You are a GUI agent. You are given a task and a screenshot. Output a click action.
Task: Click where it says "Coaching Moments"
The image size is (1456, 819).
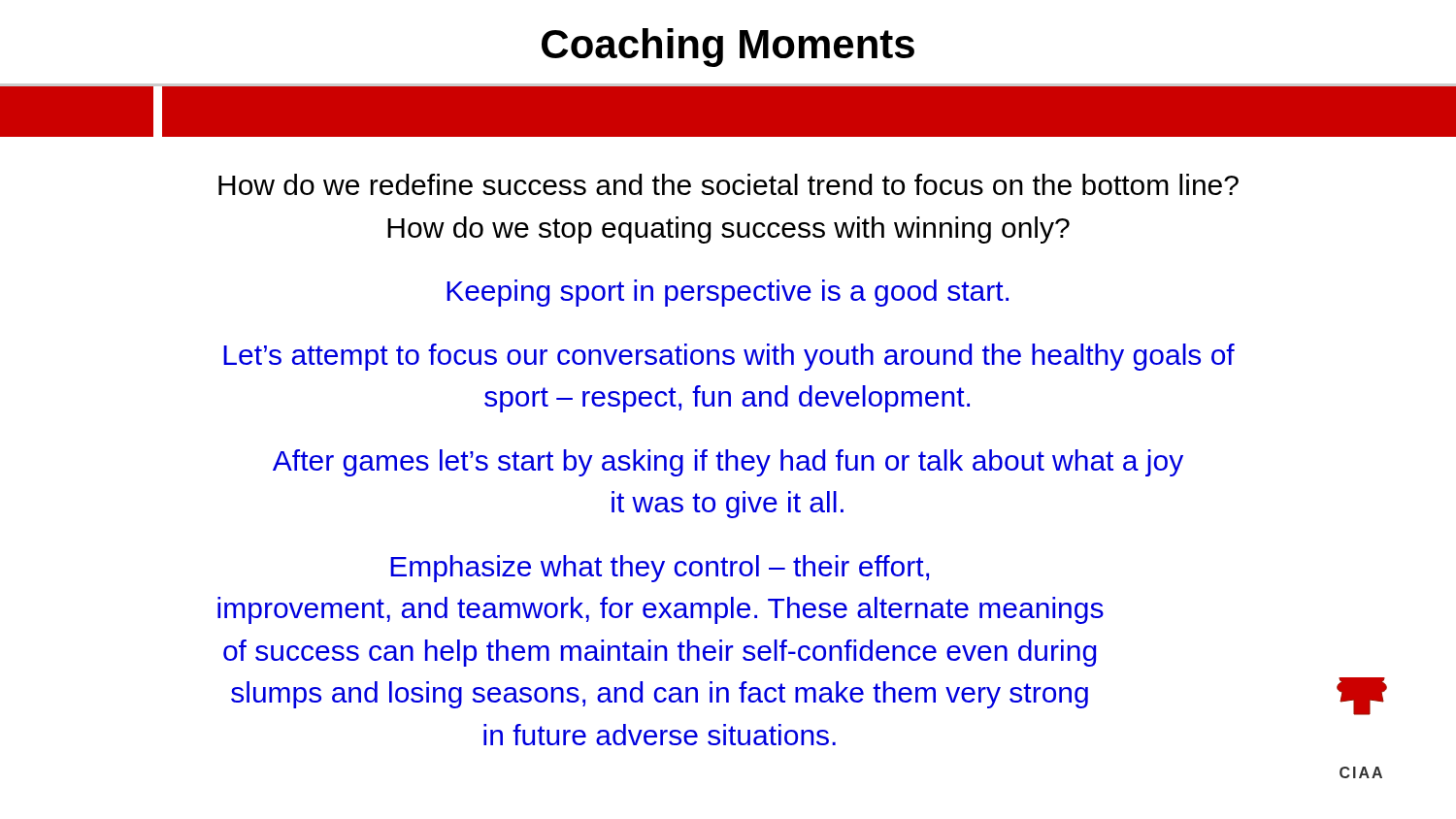[728, 44]
